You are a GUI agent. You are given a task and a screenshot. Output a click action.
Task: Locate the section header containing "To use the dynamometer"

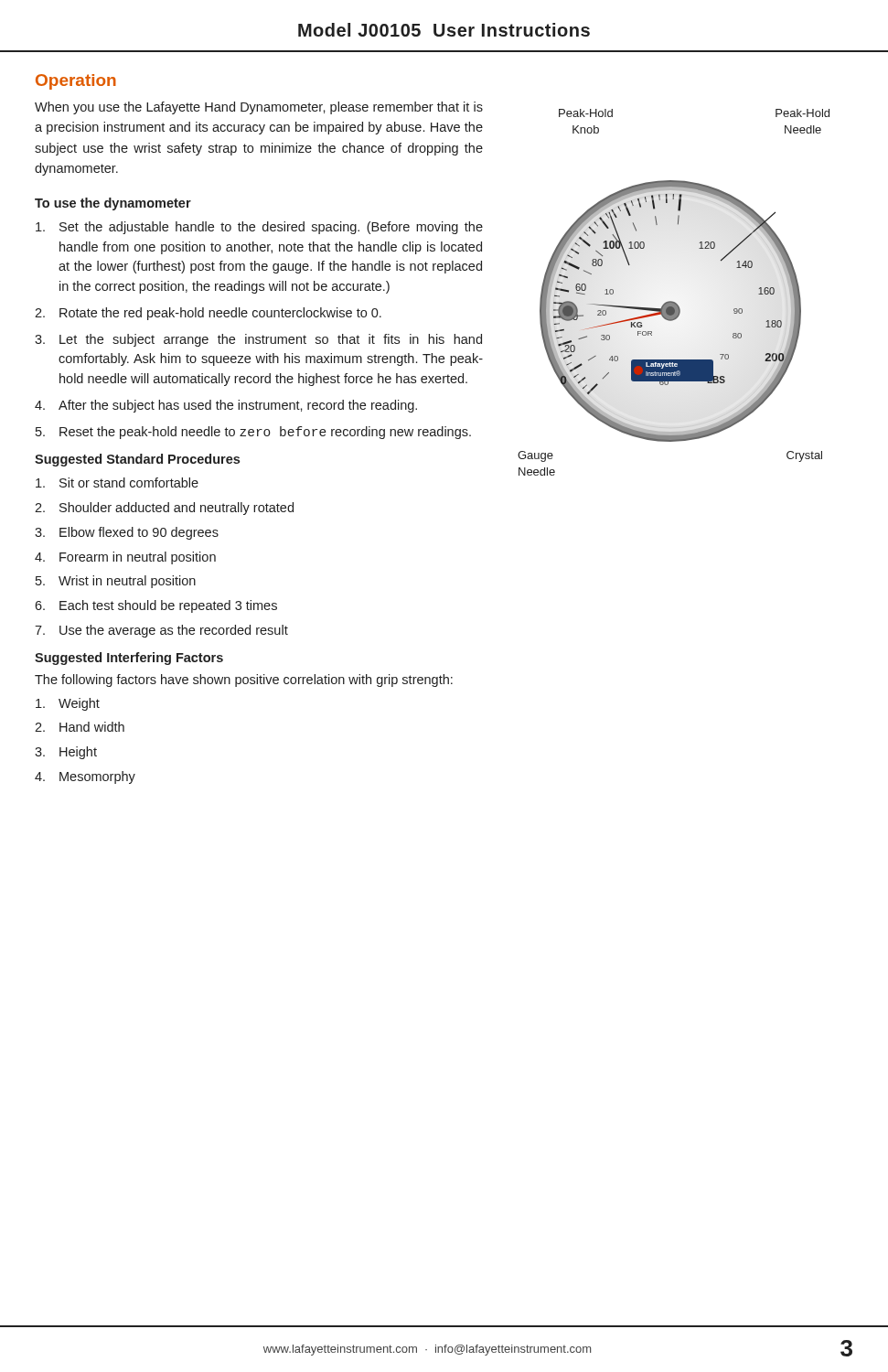113,203
